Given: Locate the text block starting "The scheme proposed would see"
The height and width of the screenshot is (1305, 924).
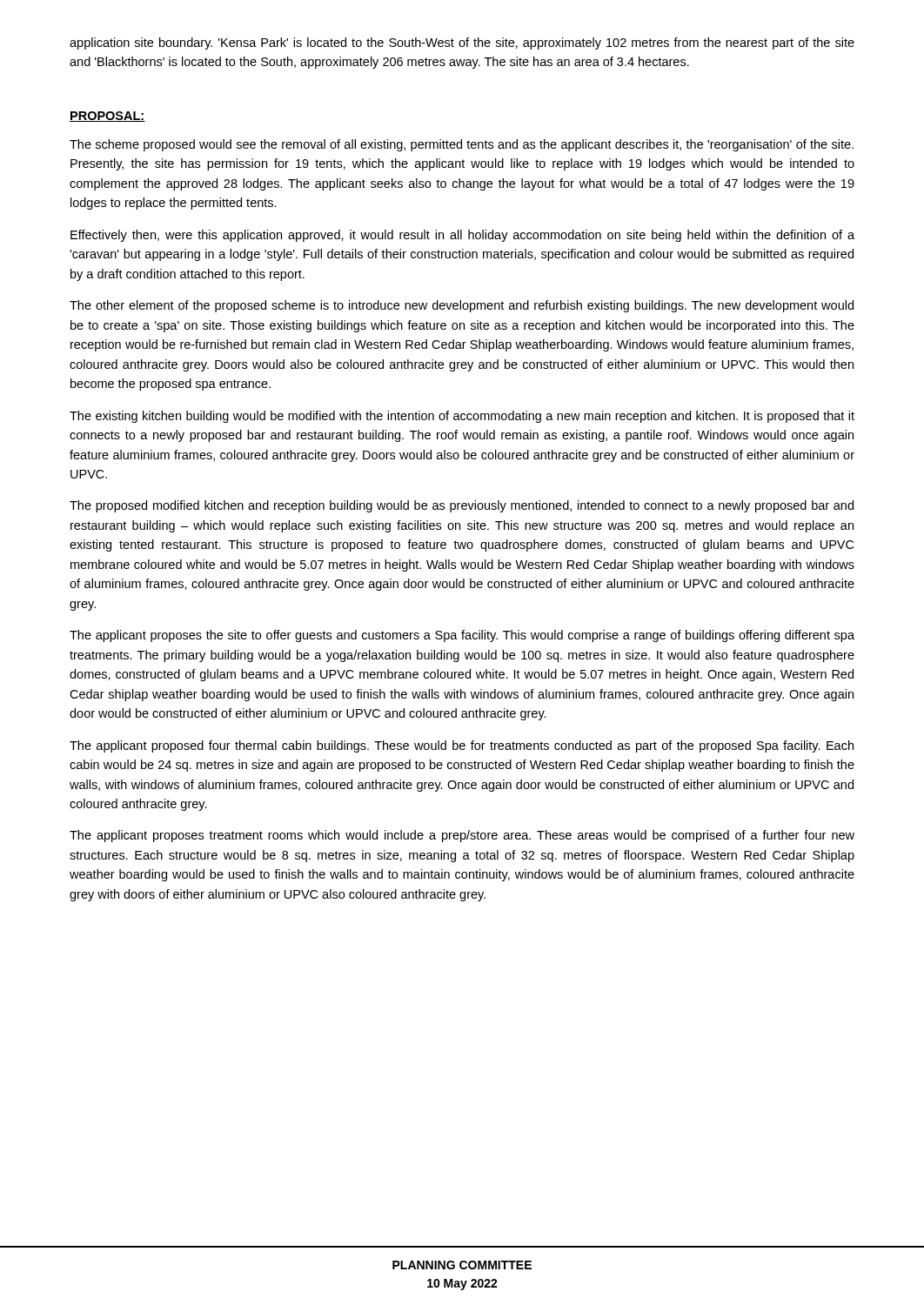Looking at the screenshot, I should pos(462,174).
